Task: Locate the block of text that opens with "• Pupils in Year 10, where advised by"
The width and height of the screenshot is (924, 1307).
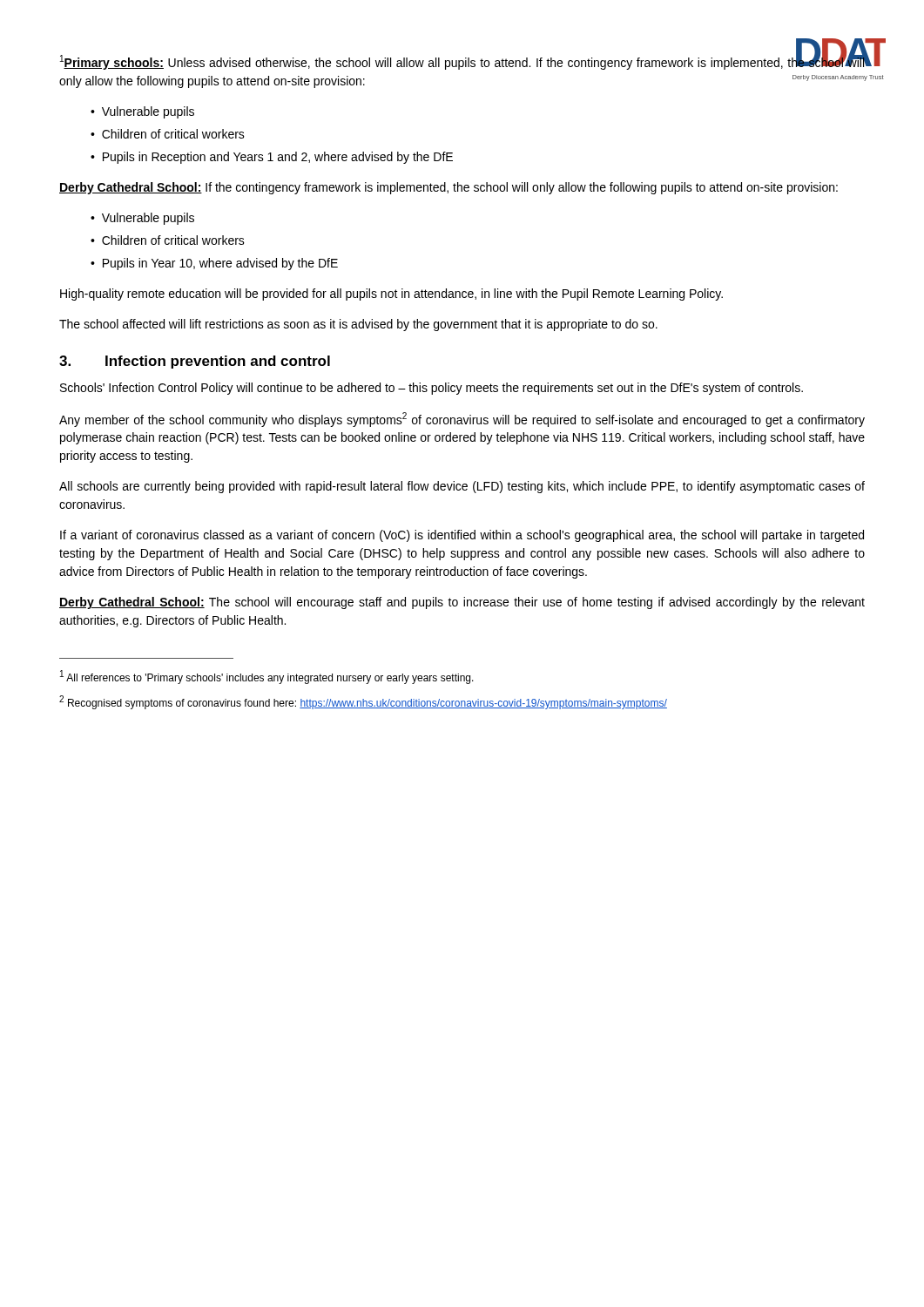Action: pyautogui.click(x=214, y=263)
